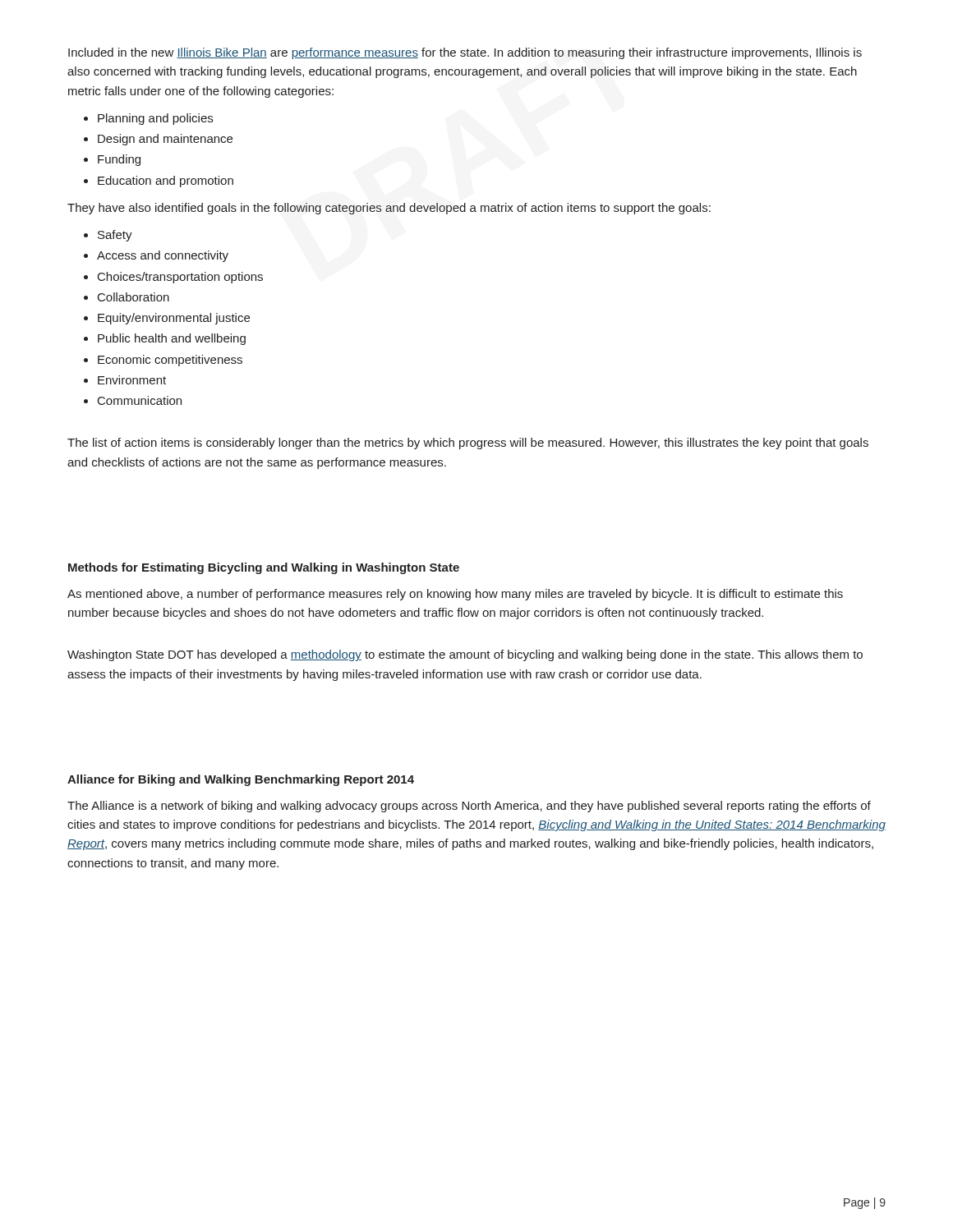Viewport: 953px width, 1232px height.
Task: Locate the text block starting "The Alliance is a network of biking and"
Action: [x=476, y=834]
